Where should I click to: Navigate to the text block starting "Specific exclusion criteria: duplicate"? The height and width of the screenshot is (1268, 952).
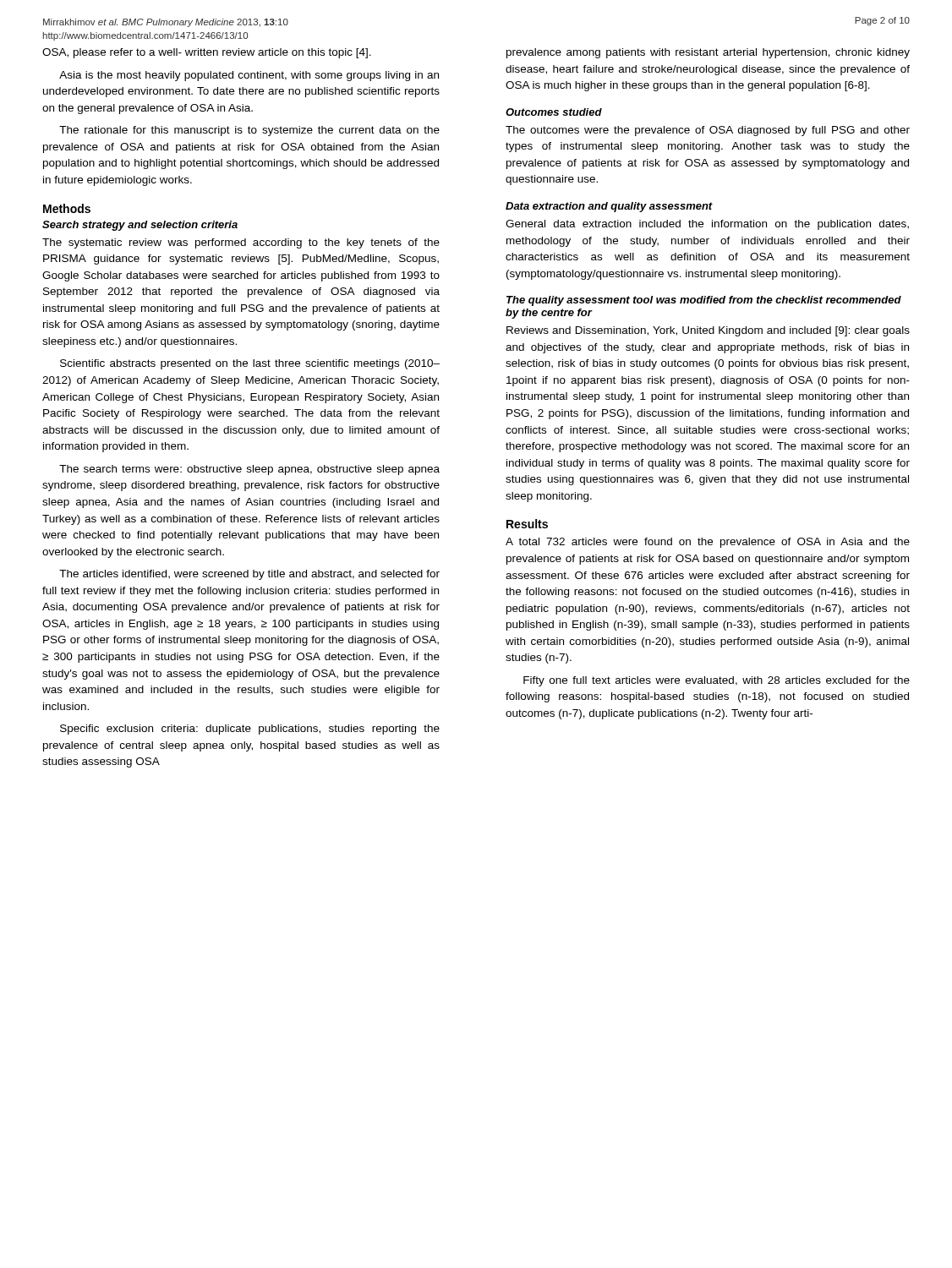coord(241,745)
